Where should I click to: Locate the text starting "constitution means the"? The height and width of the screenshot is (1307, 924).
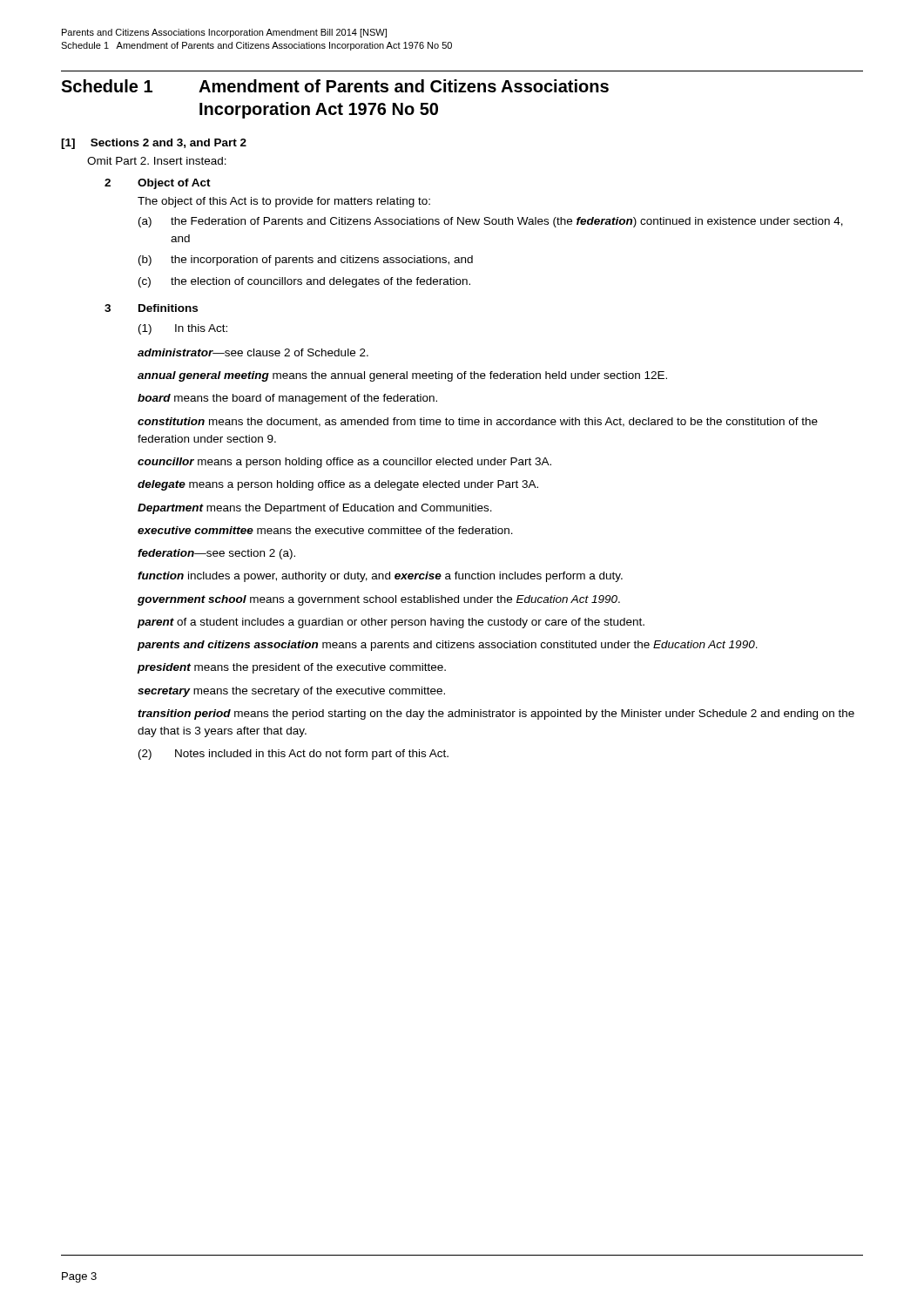pos(478,430)
